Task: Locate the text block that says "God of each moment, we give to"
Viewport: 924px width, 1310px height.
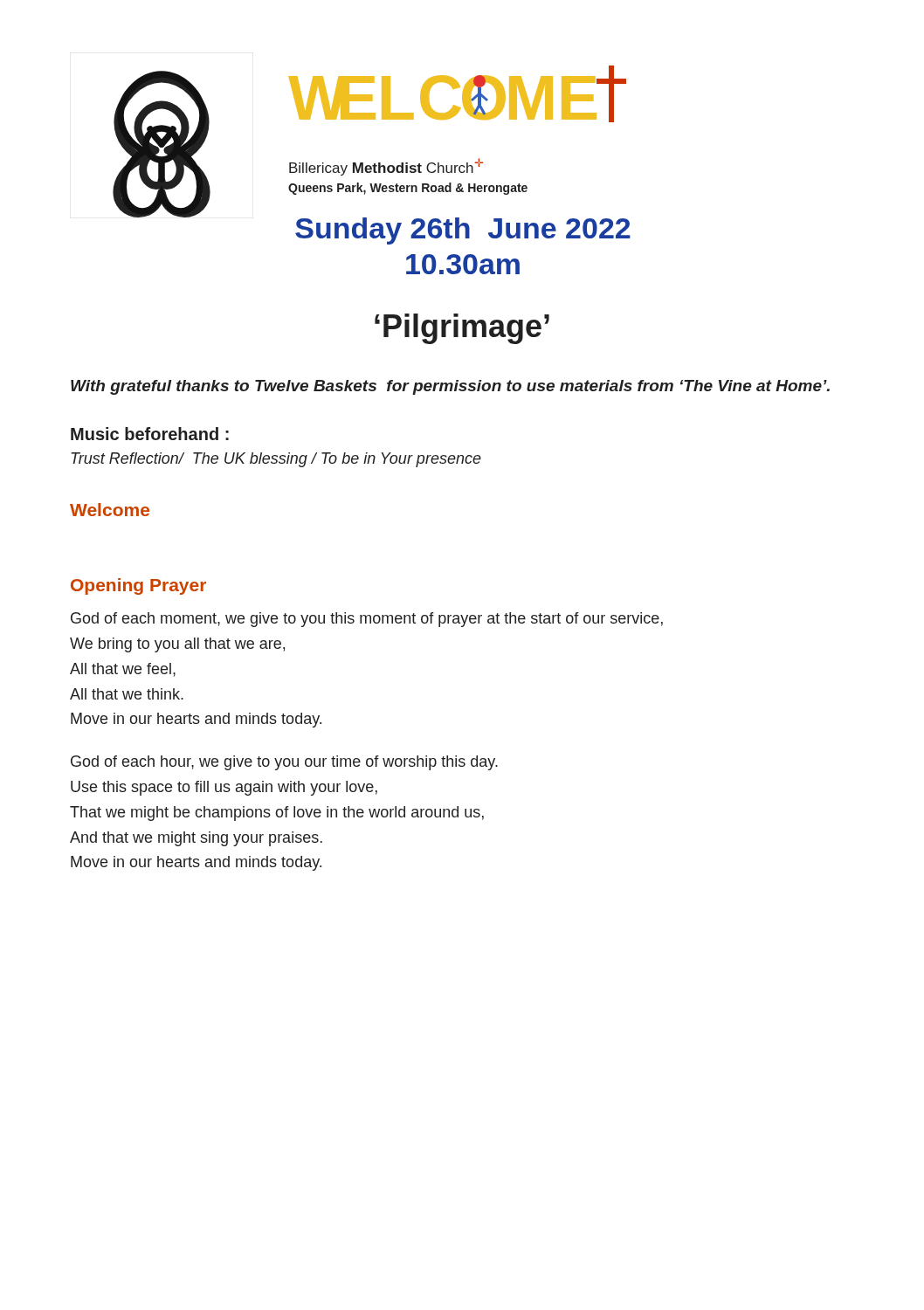Action: 367,620
